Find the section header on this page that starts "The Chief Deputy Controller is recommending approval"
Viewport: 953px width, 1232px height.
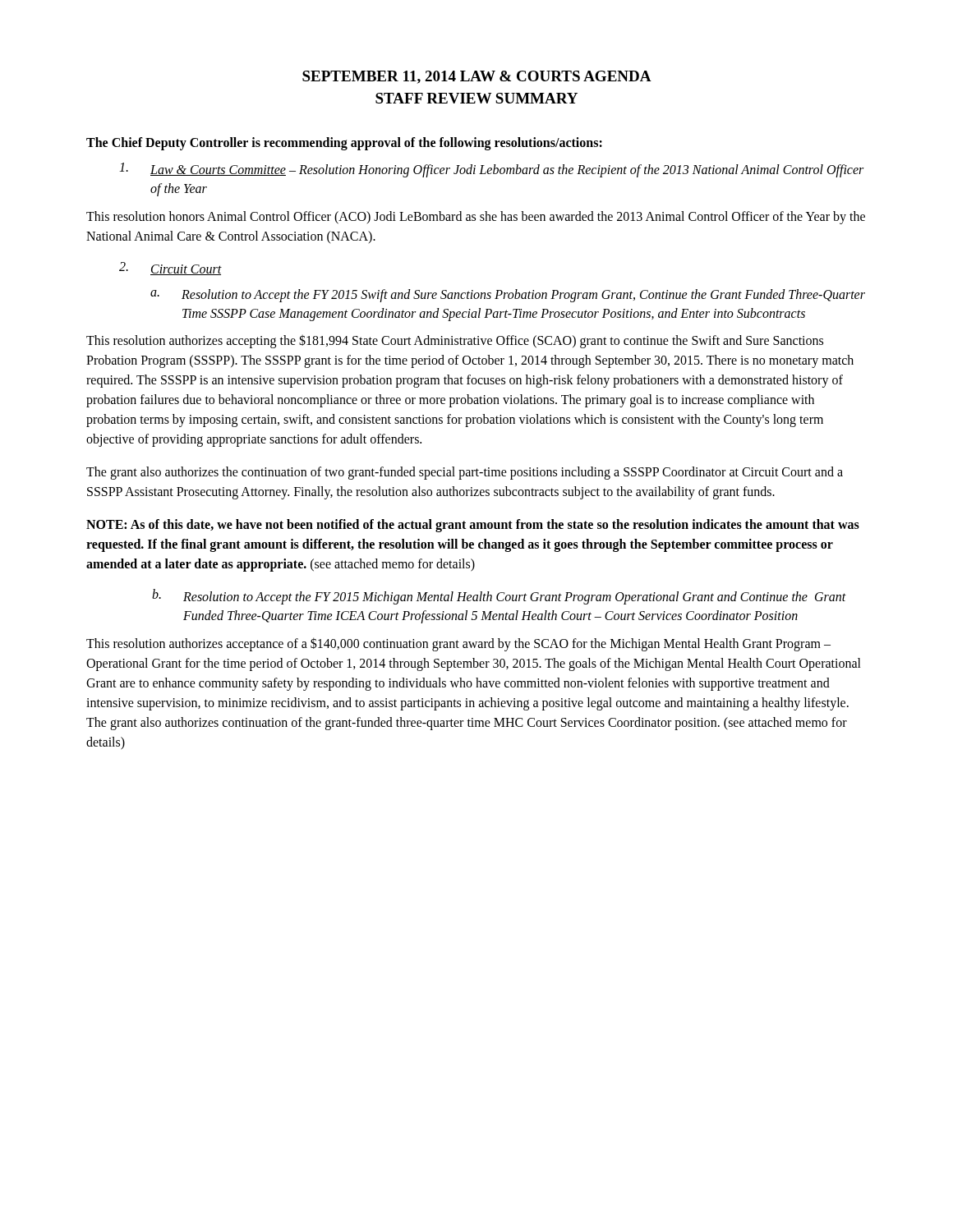coord(345,143)
